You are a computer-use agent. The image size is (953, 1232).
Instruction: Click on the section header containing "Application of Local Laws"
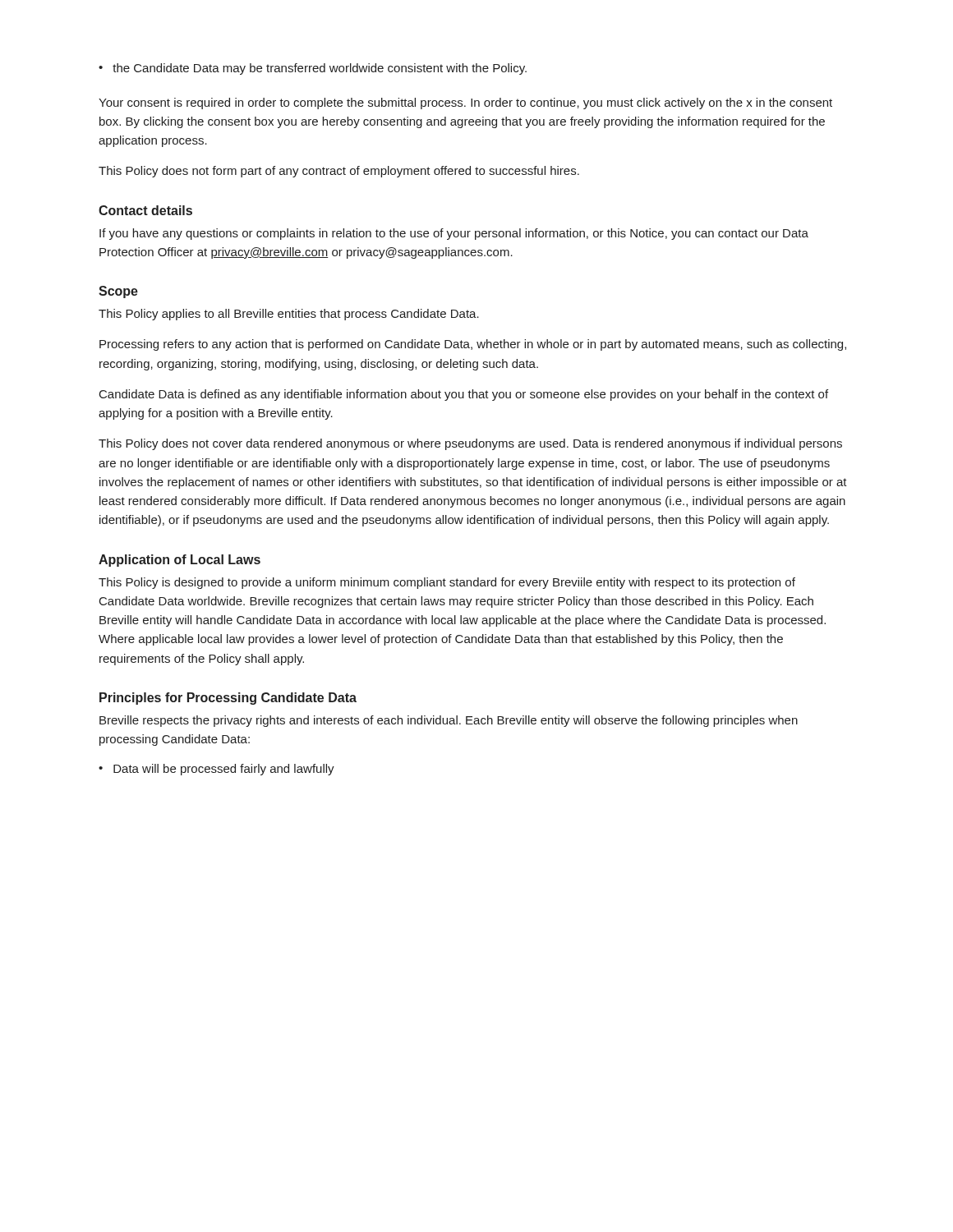point(180,559)
